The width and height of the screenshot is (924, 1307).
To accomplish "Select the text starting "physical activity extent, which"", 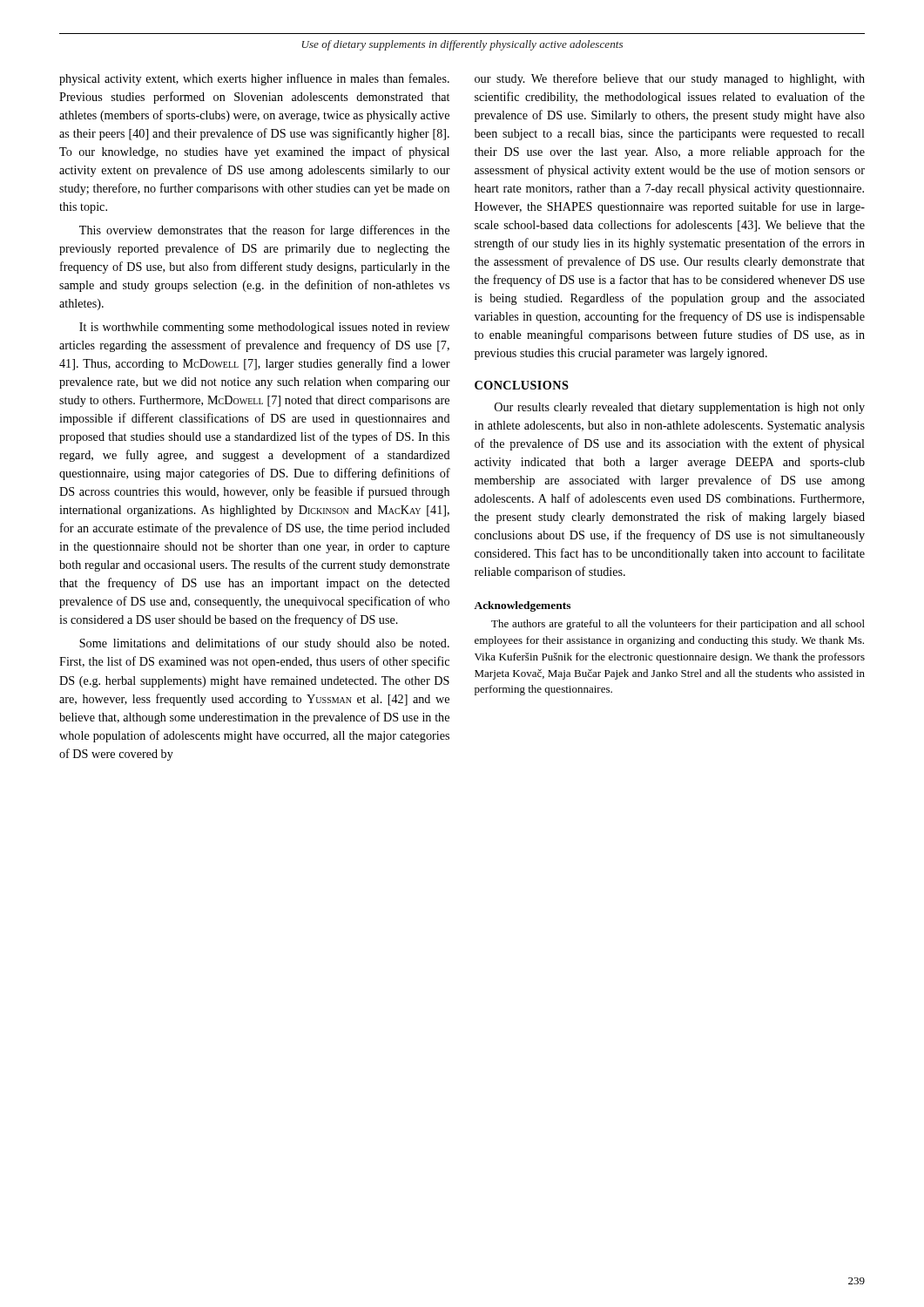I will tap(255, 143).
